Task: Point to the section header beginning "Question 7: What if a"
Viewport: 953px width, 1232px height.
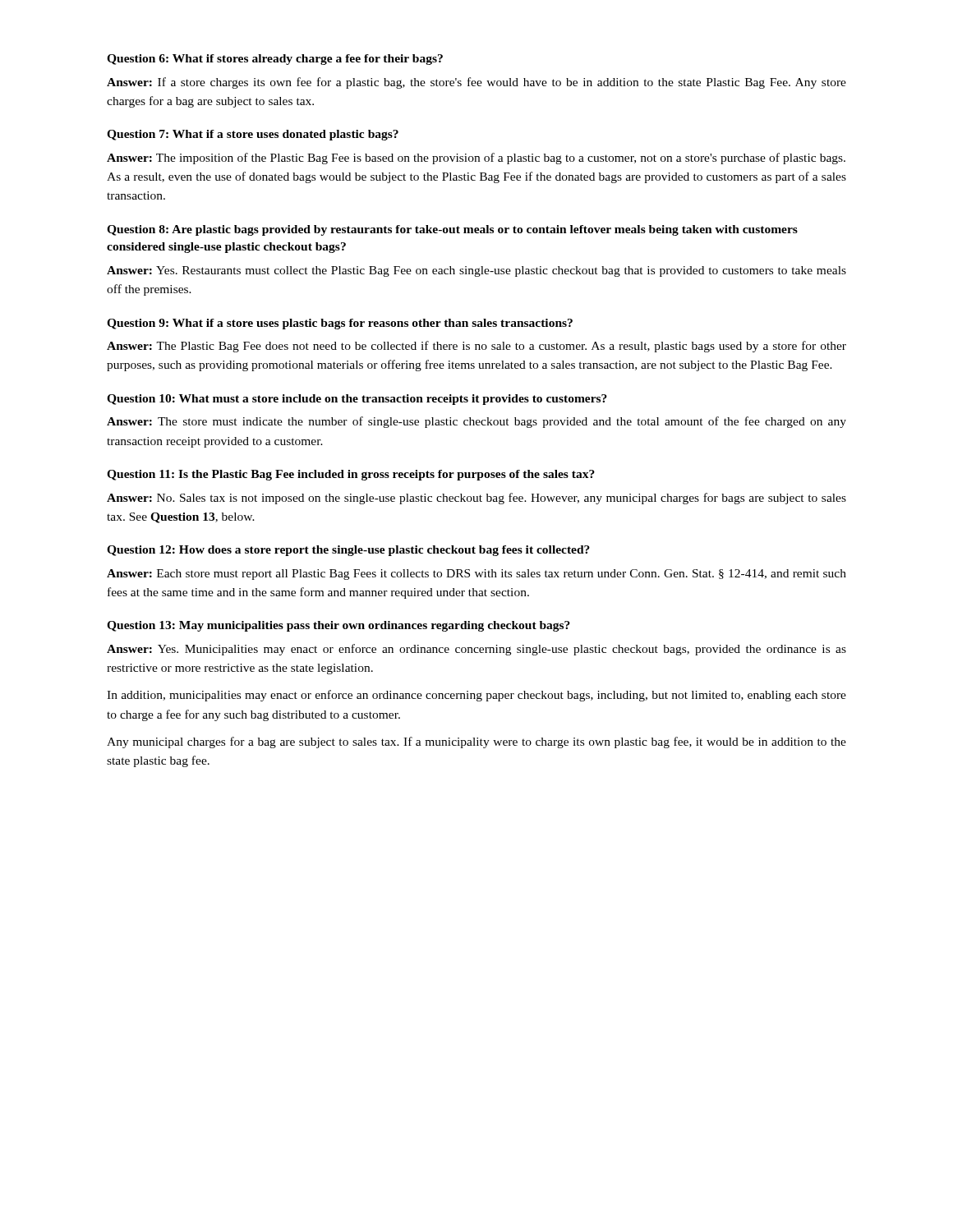Action: pyautogui.click(x=253, y=134)
